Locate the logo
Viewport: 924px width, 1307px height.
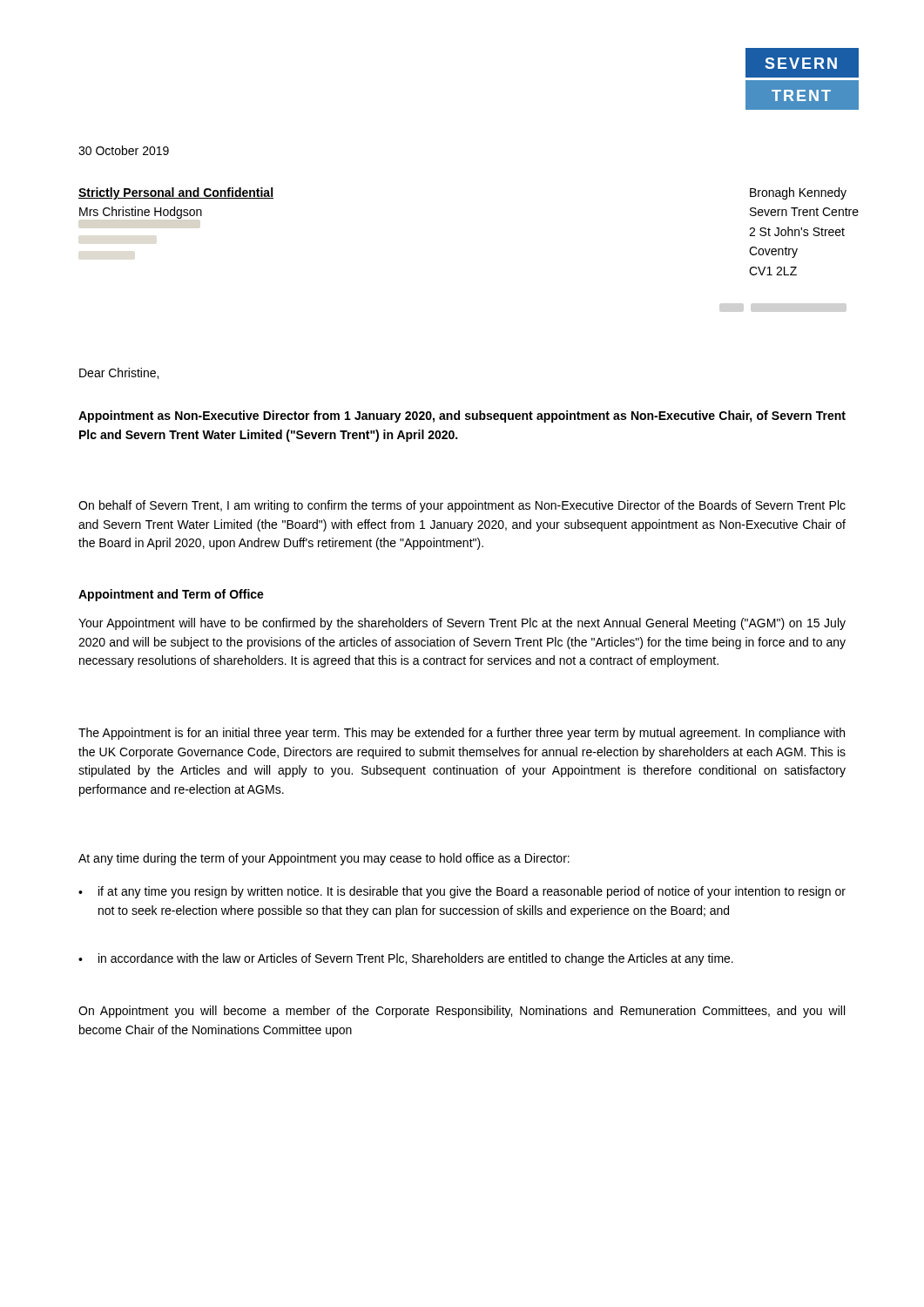point(802,81)
